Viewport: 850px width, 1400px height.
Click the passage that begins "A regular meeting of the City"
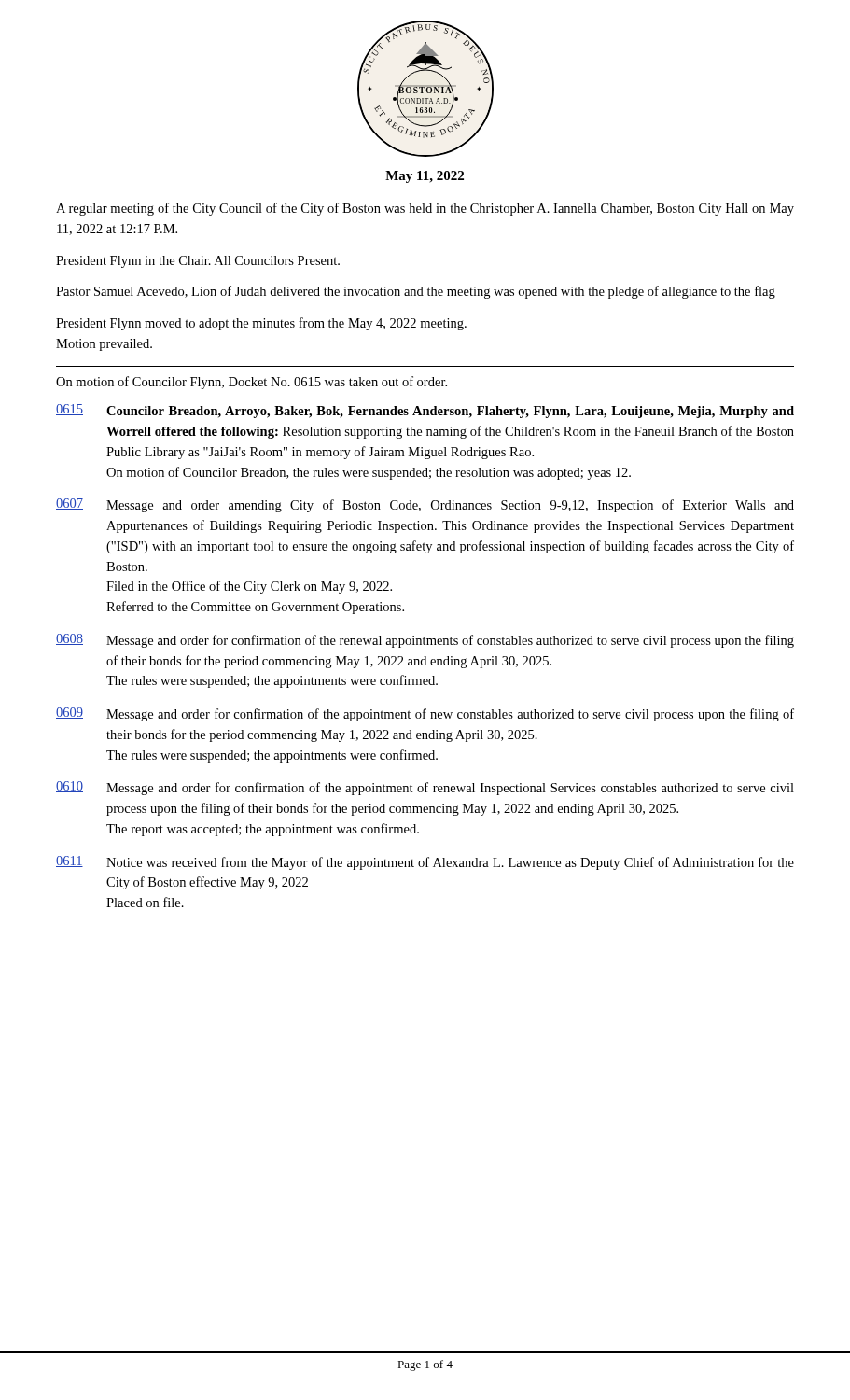[x=425, y=218]
